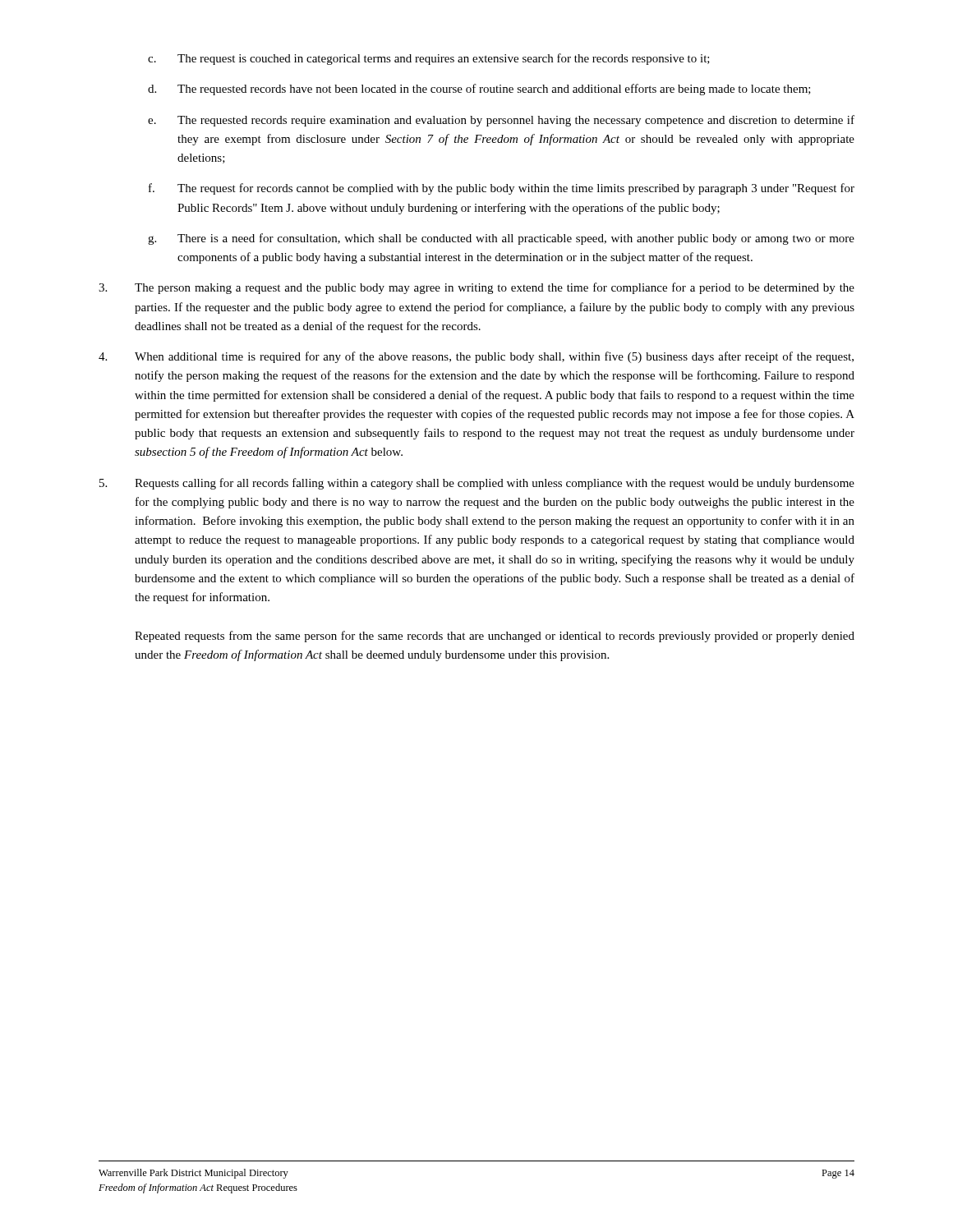This screenshot has height=1232, width=953.
Task: Click on the region starting "f. The request"
Action: pos(501,198)
